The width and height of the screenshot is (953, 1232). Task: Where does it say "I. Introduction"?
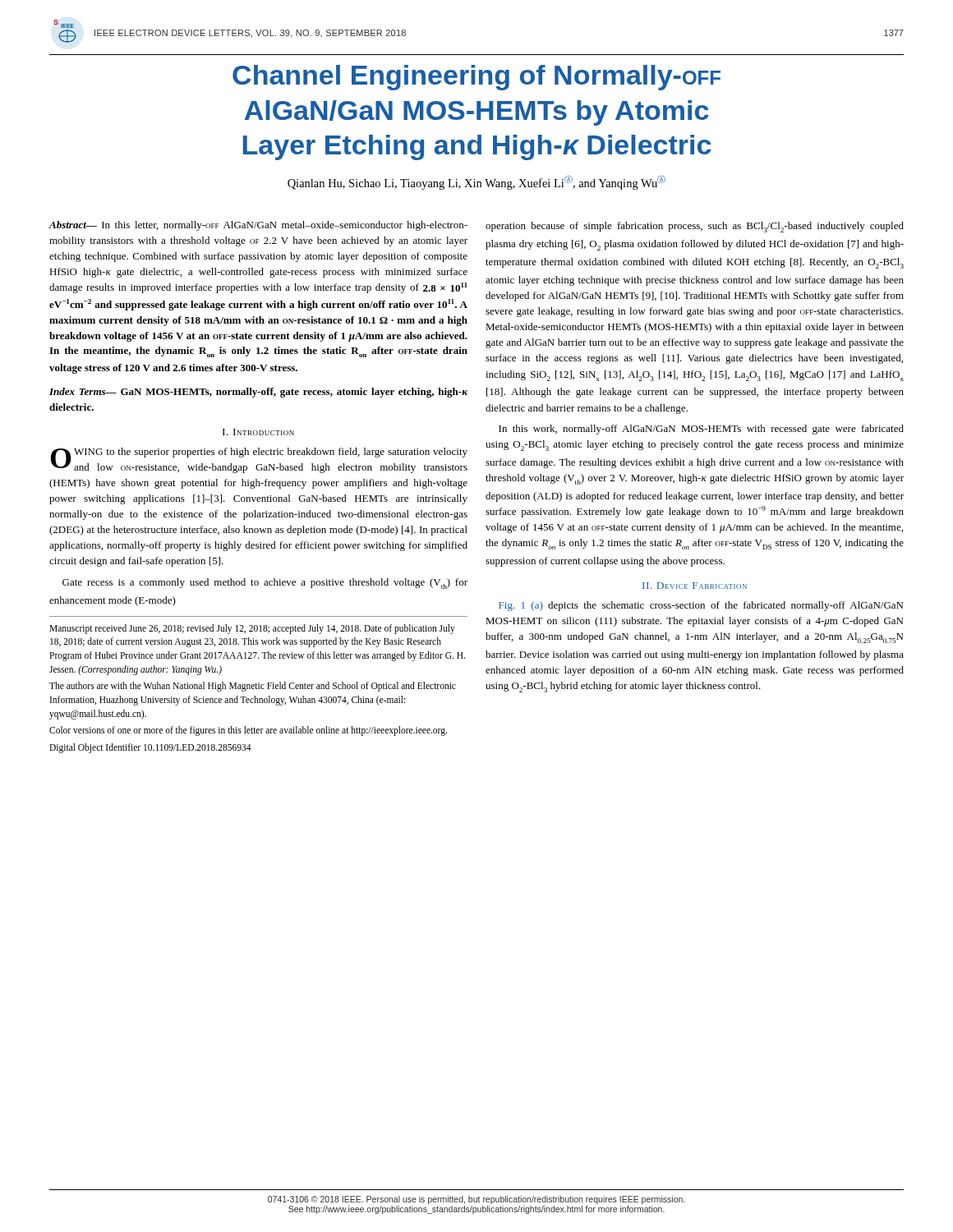(x=258, y=431)
